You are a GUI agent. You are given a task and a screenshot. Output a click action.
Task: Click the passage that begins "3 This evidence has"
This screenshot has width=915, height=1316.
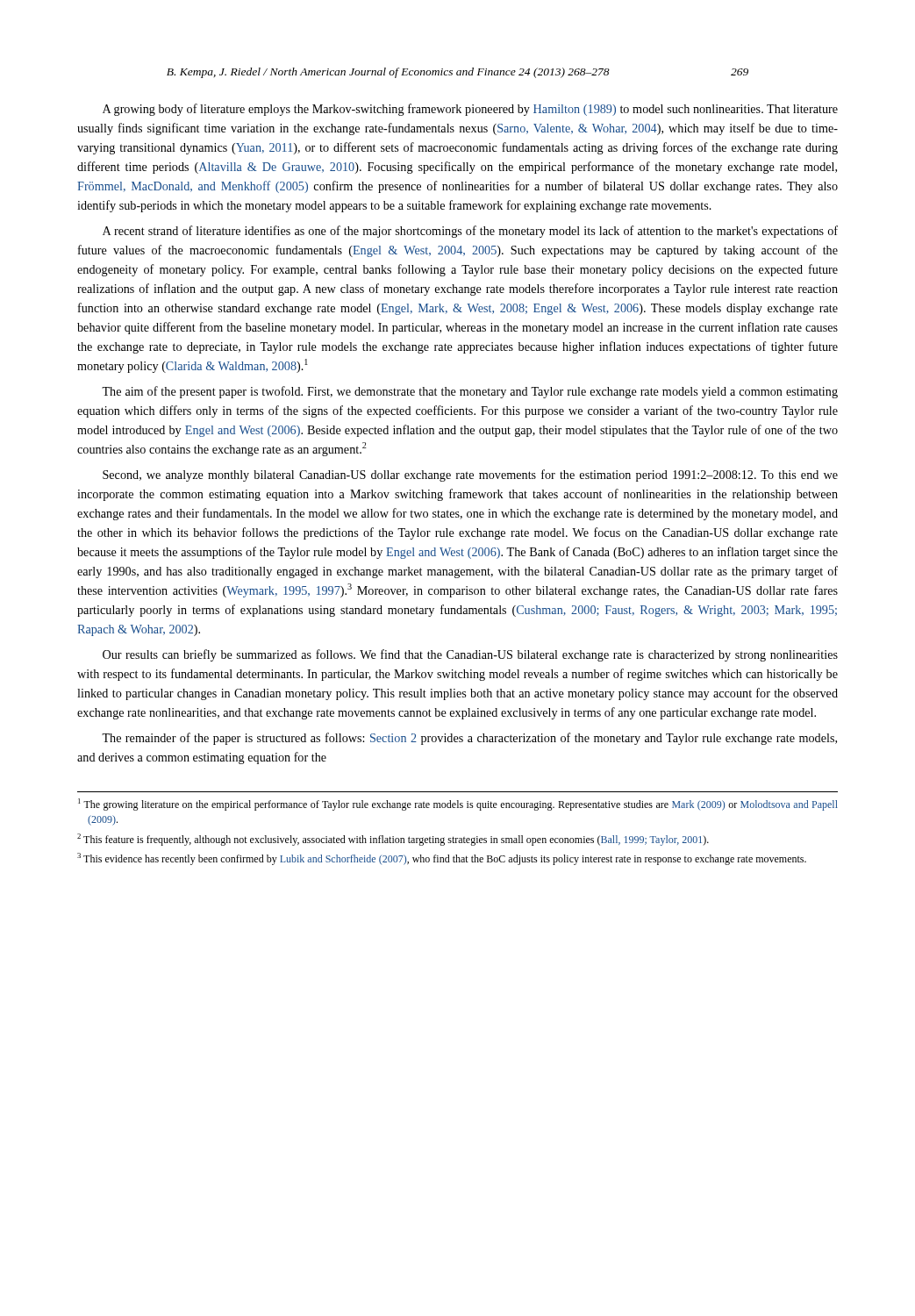(442, 859)
